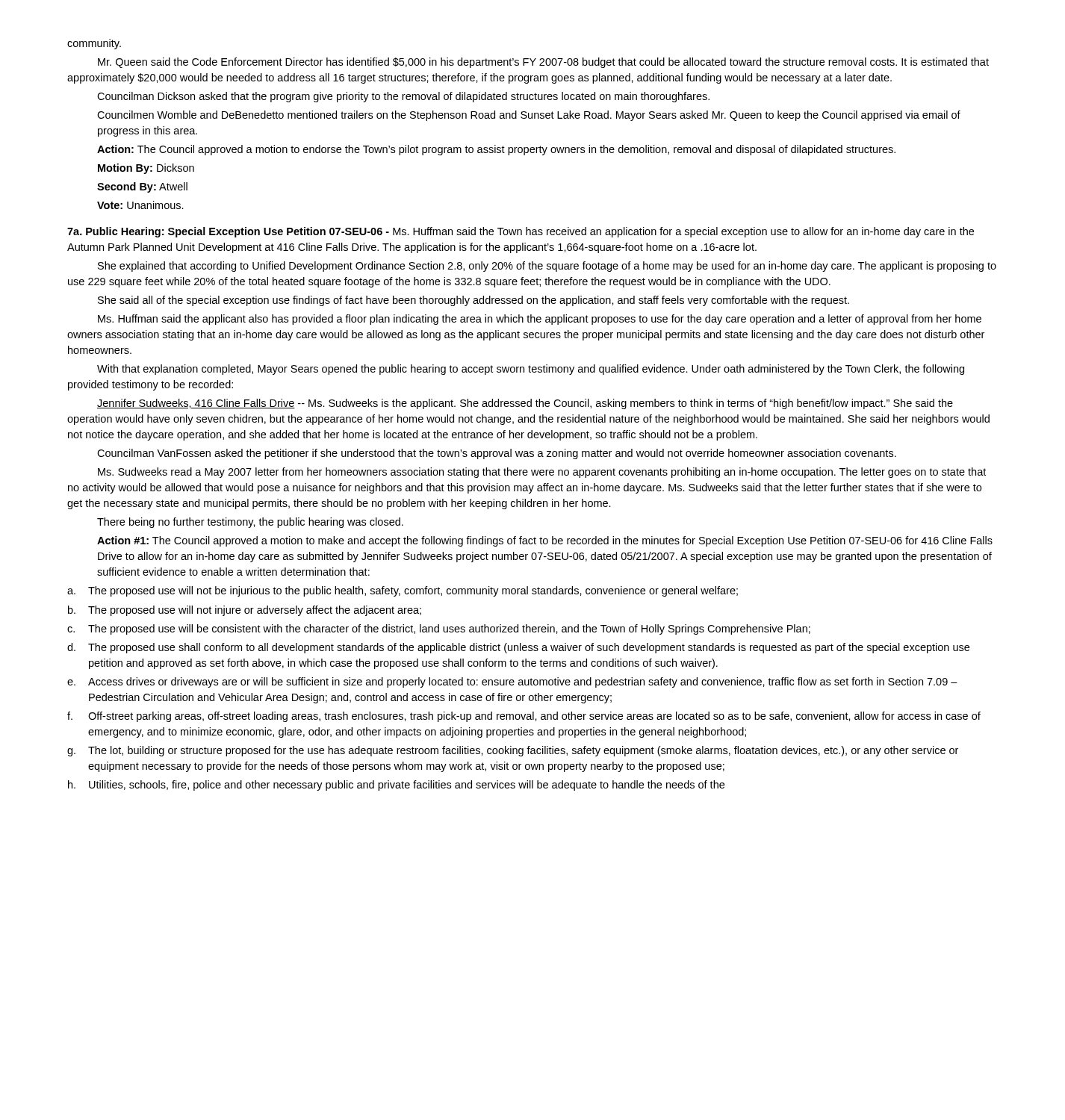
Task: Select the passage starting "Ms. Huffman said the applicant also has provided"
Action: point(532,335)
